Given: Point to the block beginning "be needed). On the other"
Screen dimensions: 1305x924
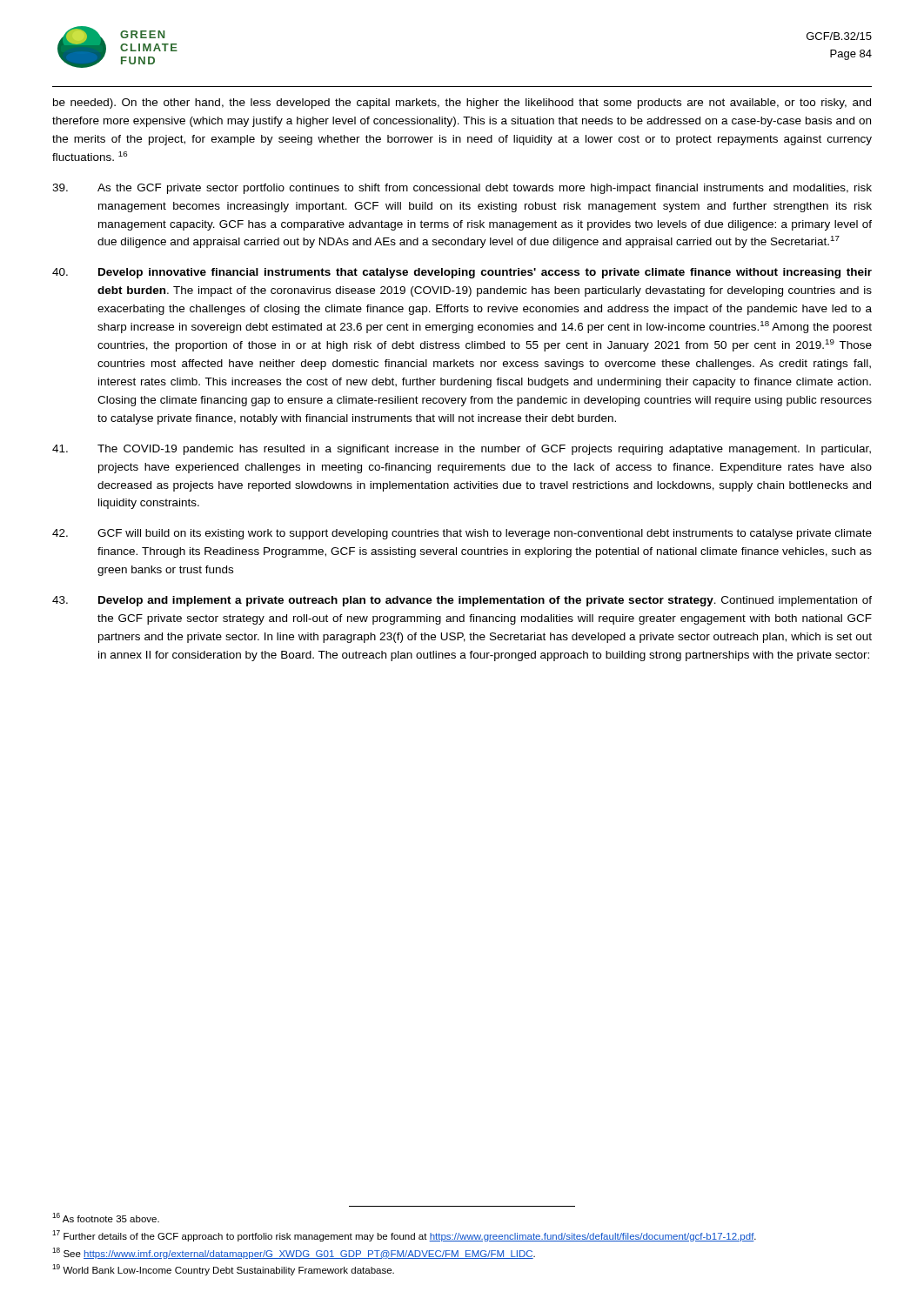Looking at the screenshot, I should point(462,130).
